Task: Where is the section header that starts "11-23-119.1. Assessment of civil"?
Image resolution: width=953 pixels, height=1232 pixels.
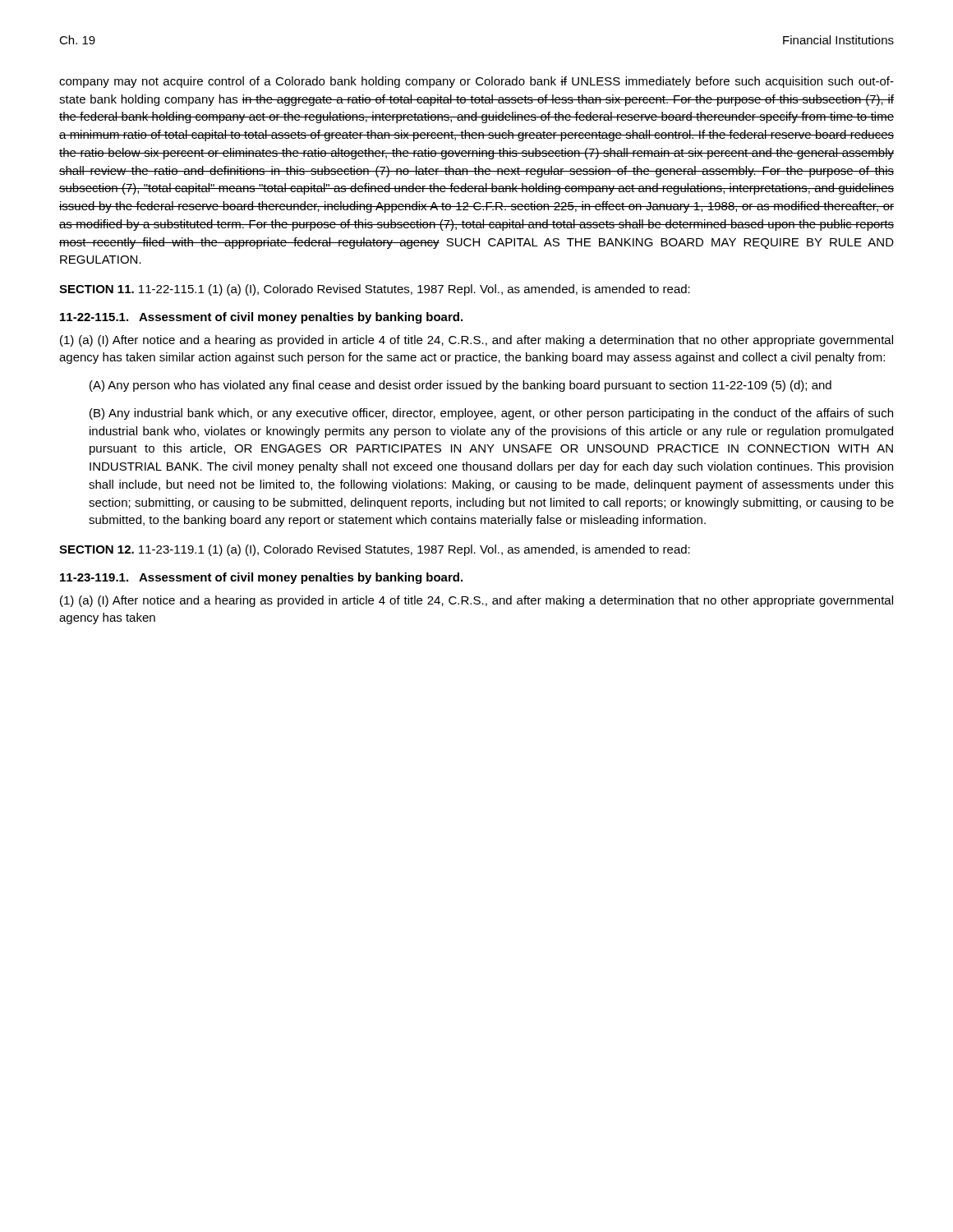Action: click(x=261, y=578)
